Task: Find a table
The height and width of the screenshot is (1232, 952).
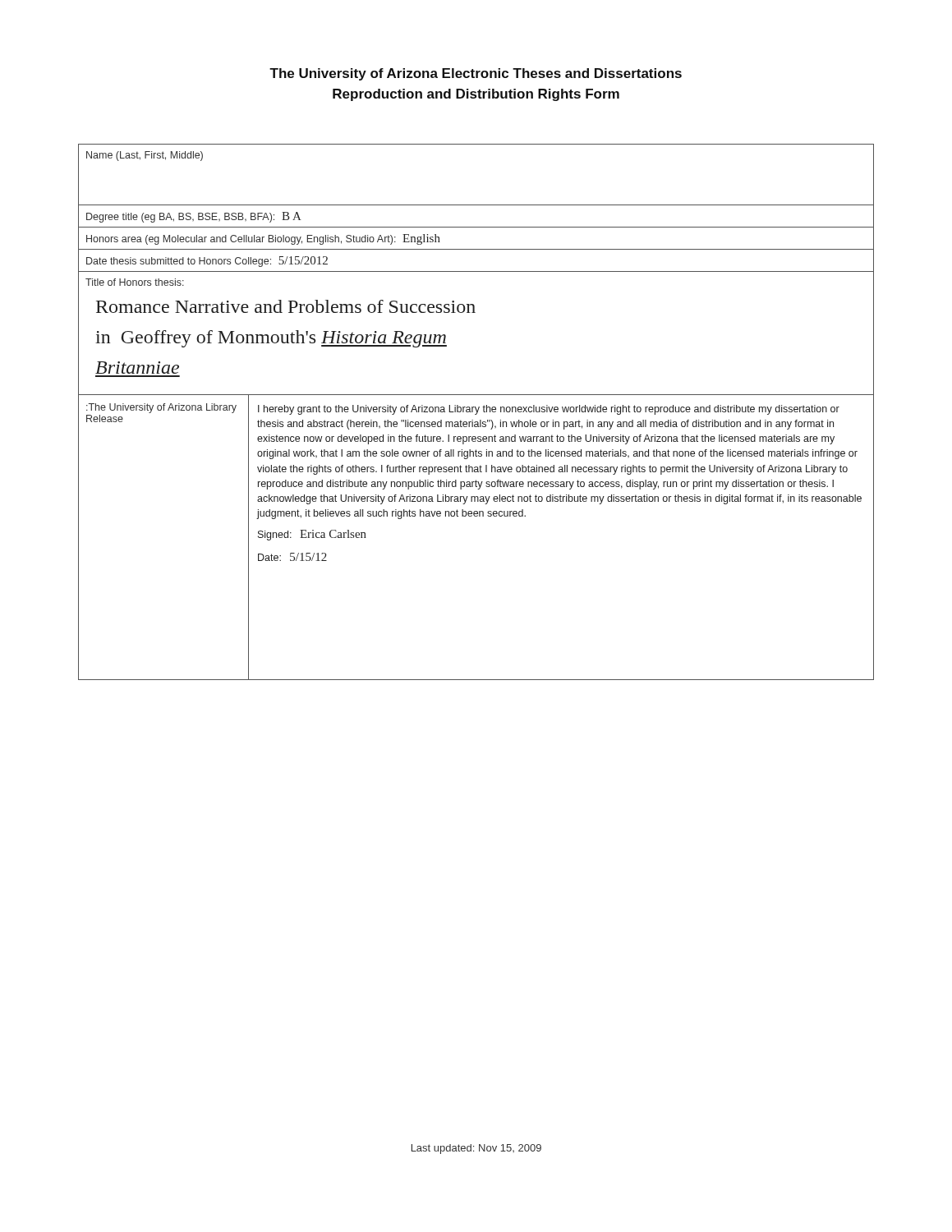Action: point(476,412)
